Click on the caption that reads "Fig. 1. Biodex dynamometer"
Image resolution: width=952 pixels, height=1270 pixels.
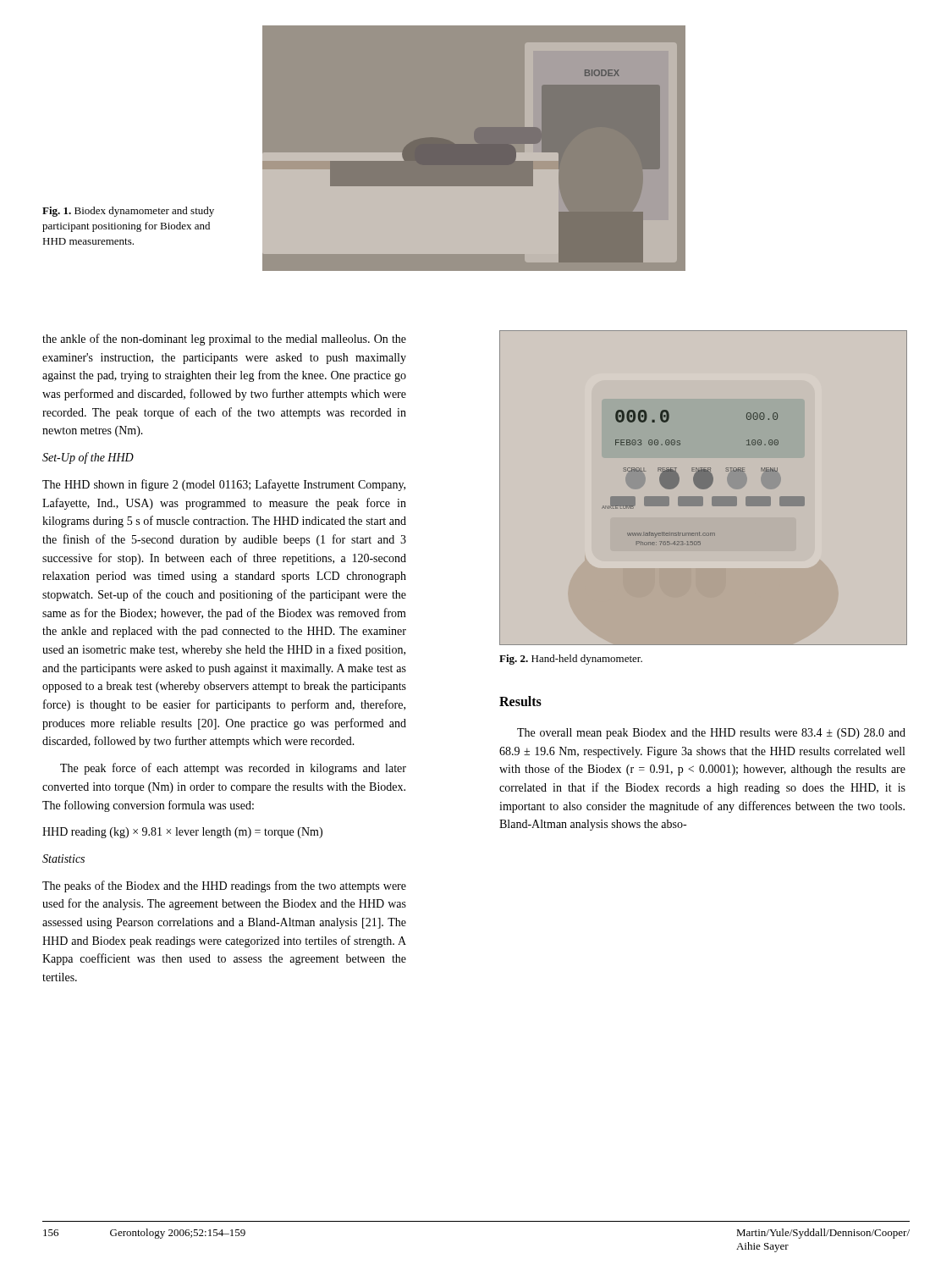point(128,226)
